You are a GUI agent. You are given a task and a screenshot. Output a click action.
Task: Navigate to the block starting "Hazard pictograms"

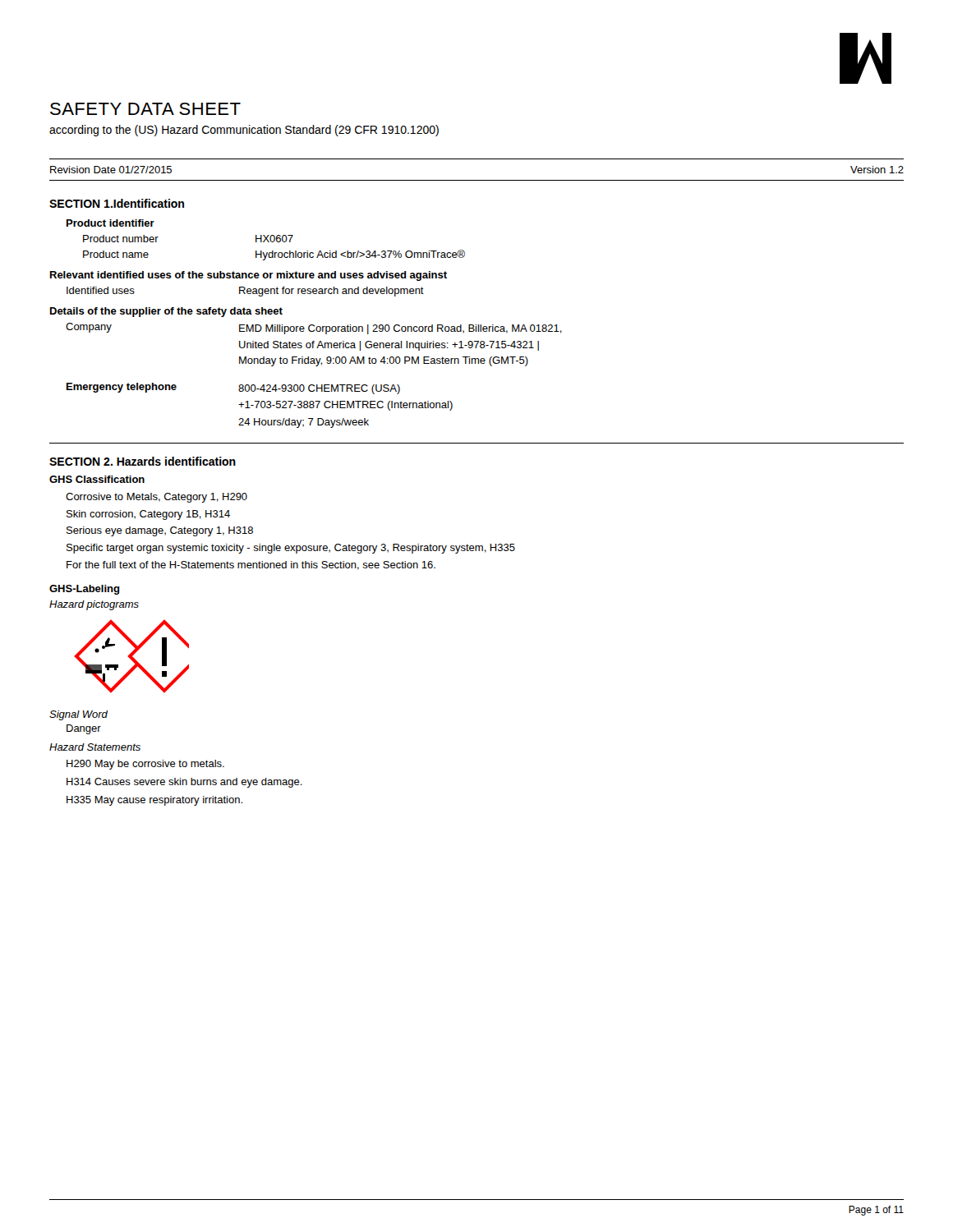point(94,604)
